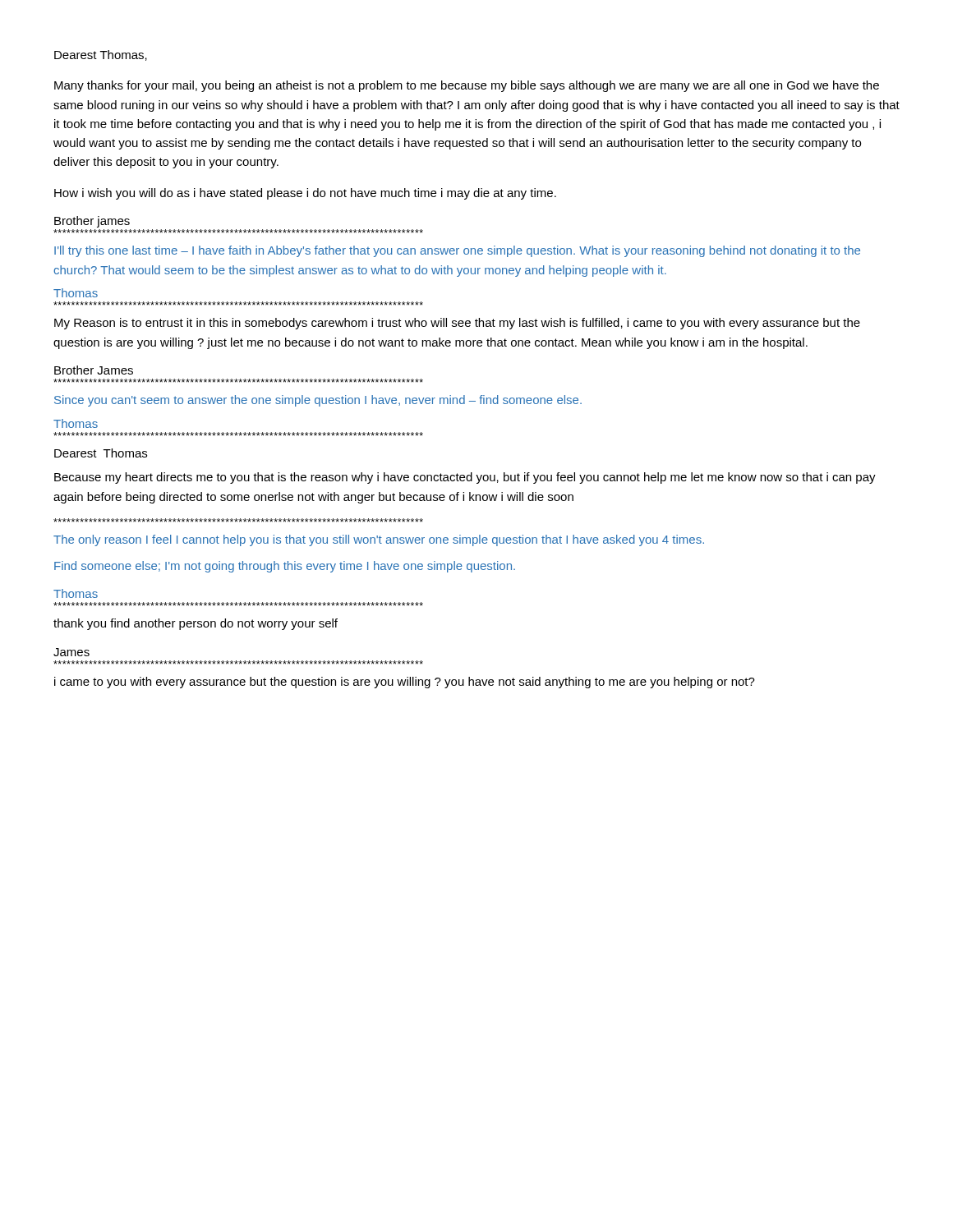Navigate to the passage starting "How i wish you will"

(305, 192)
